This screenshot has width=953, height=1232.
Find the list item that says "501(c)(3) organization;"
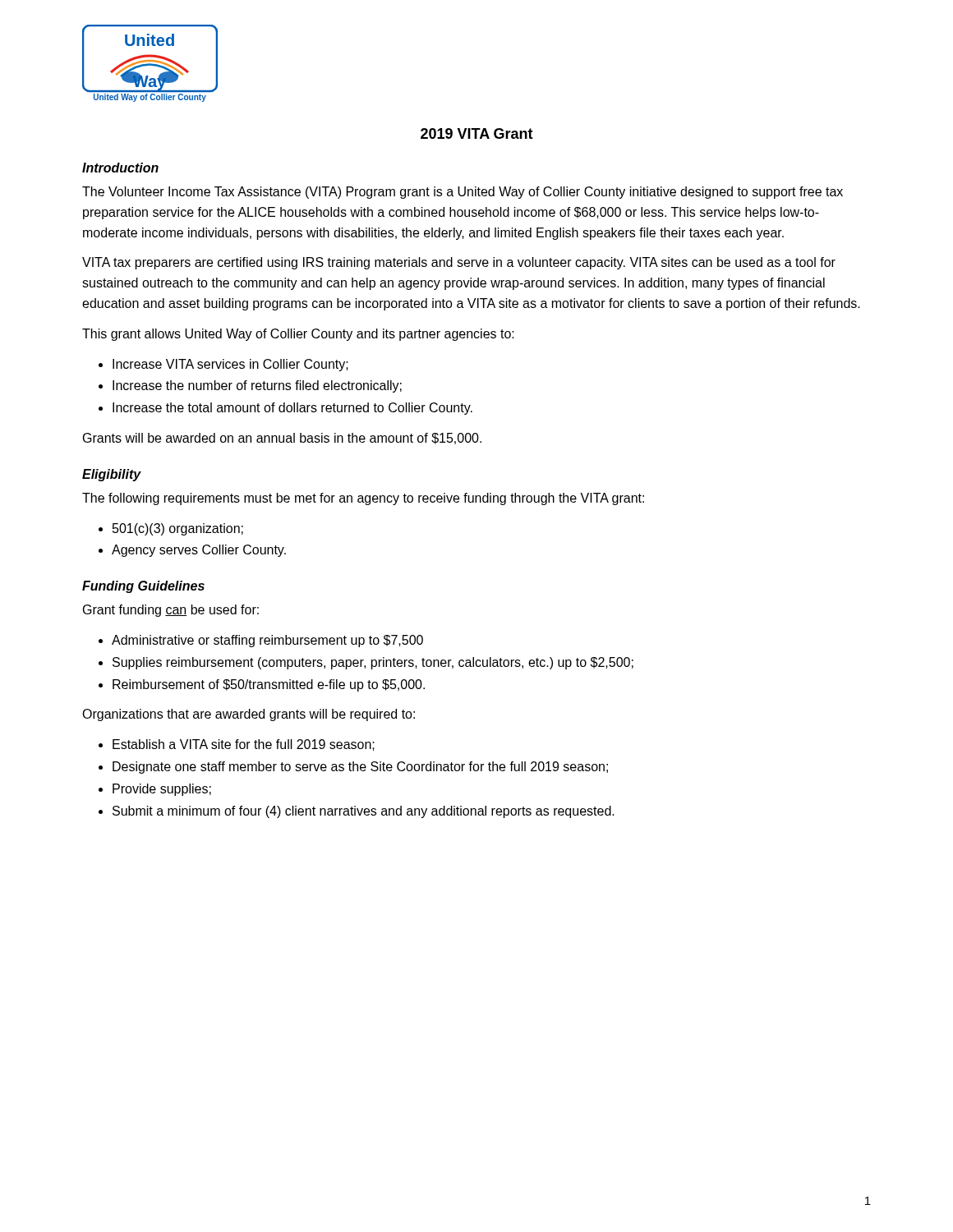pos(178,528)
